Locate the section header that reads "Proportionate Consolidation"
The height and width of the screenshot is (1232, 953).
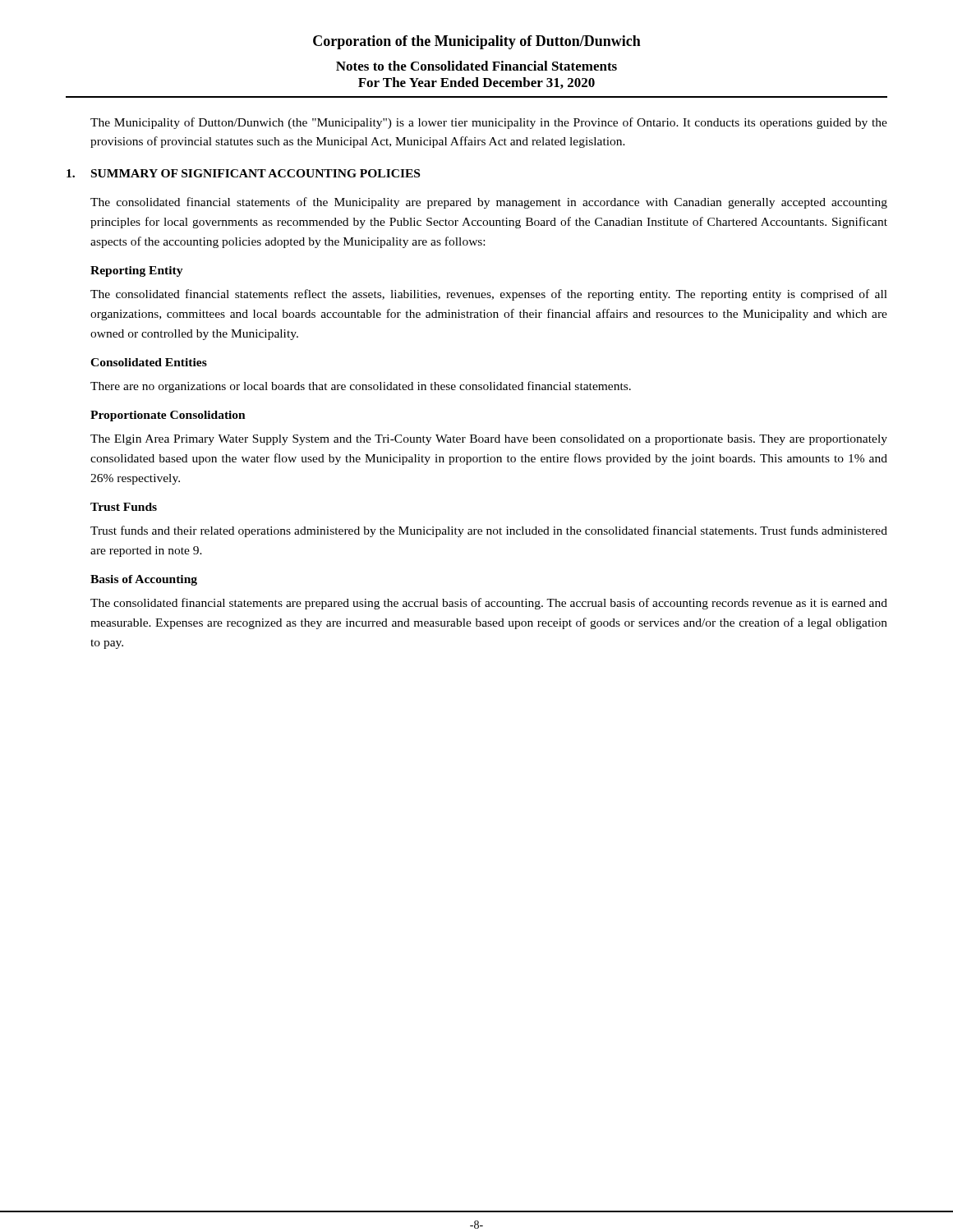click(x=168, y=414)
